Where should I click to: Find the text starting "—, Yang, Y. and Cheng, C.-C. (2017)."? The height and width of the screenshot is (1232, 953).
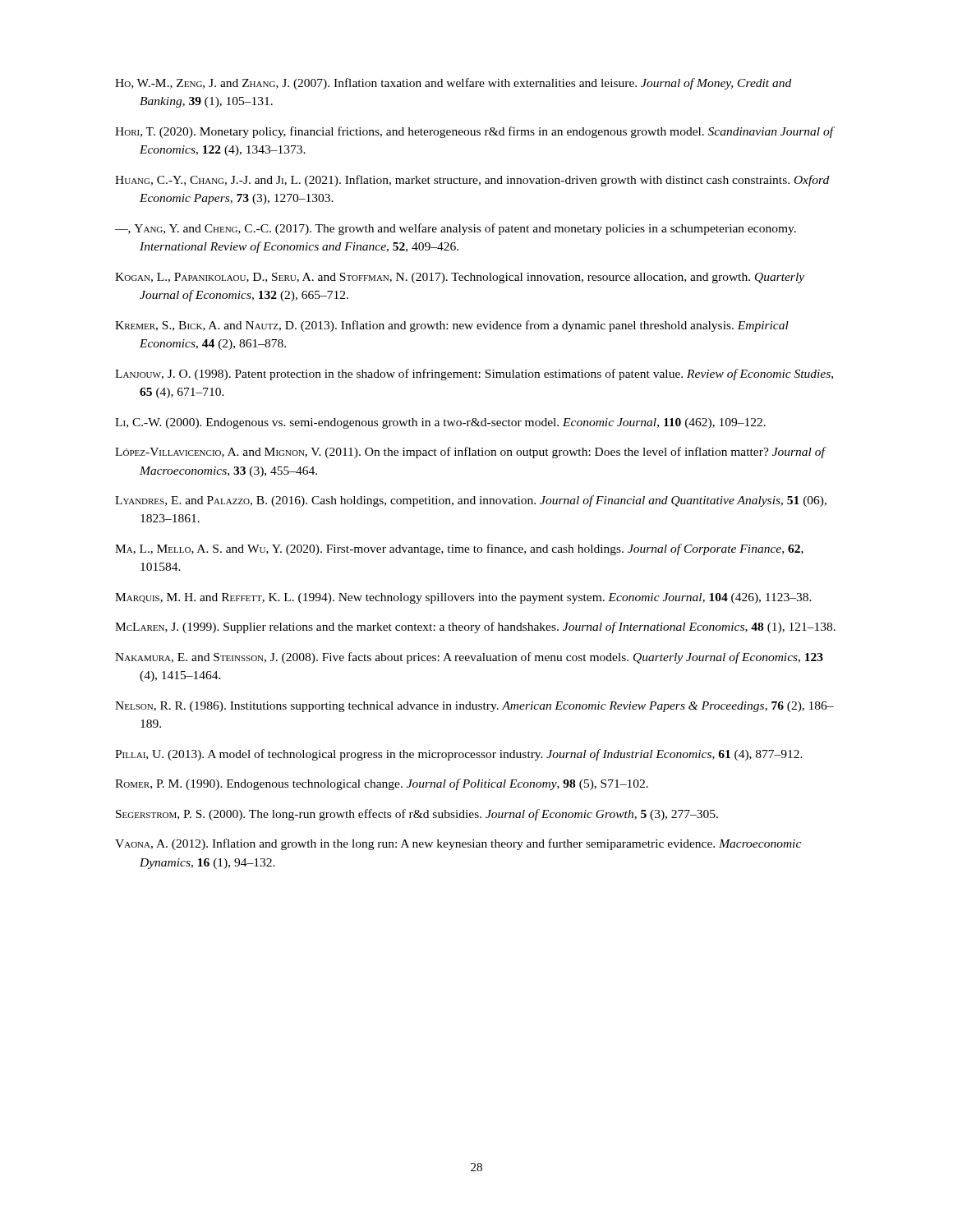pos(456,237)
